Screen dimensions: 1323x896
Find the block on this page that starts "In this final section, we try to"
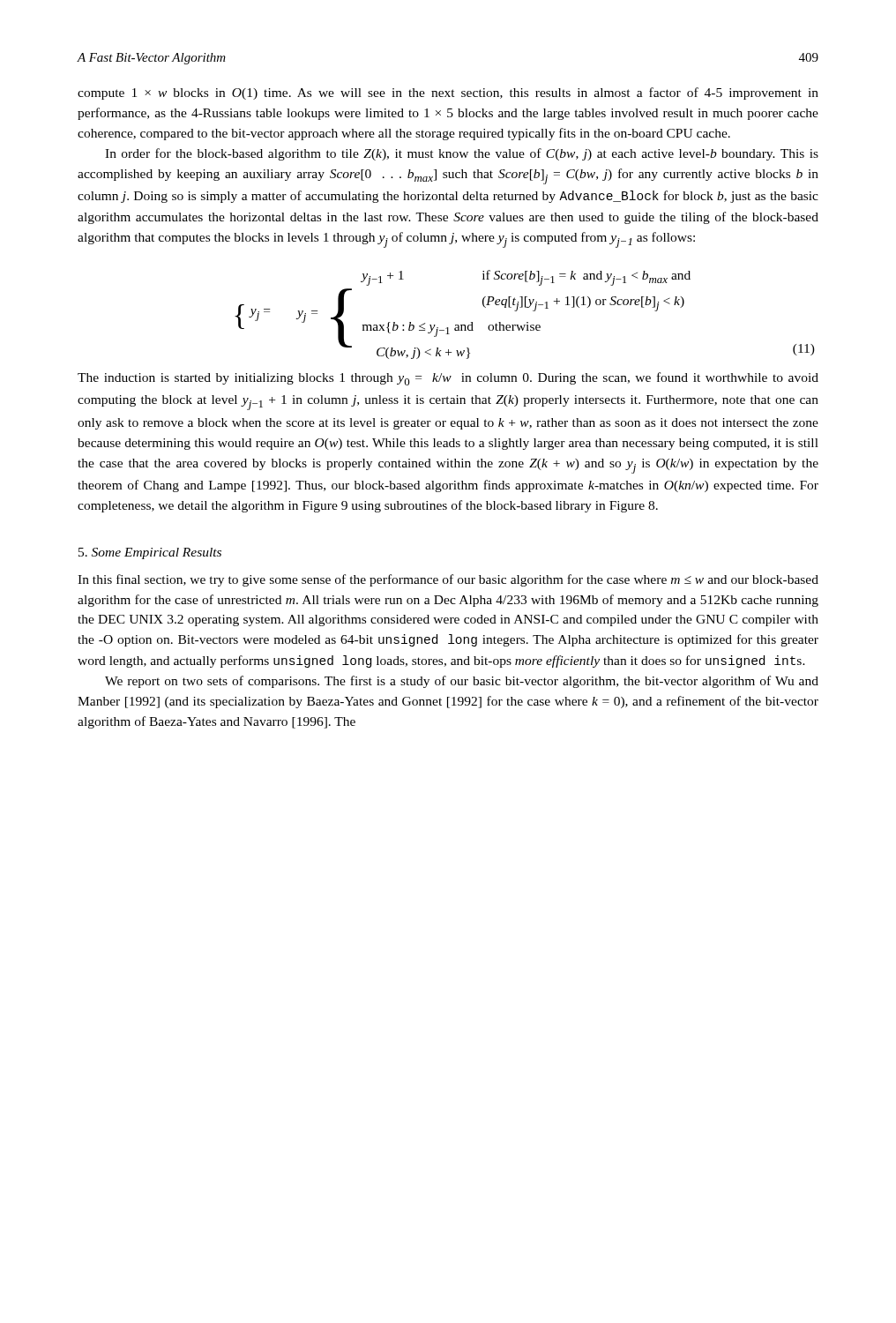[x=448, y=620]
